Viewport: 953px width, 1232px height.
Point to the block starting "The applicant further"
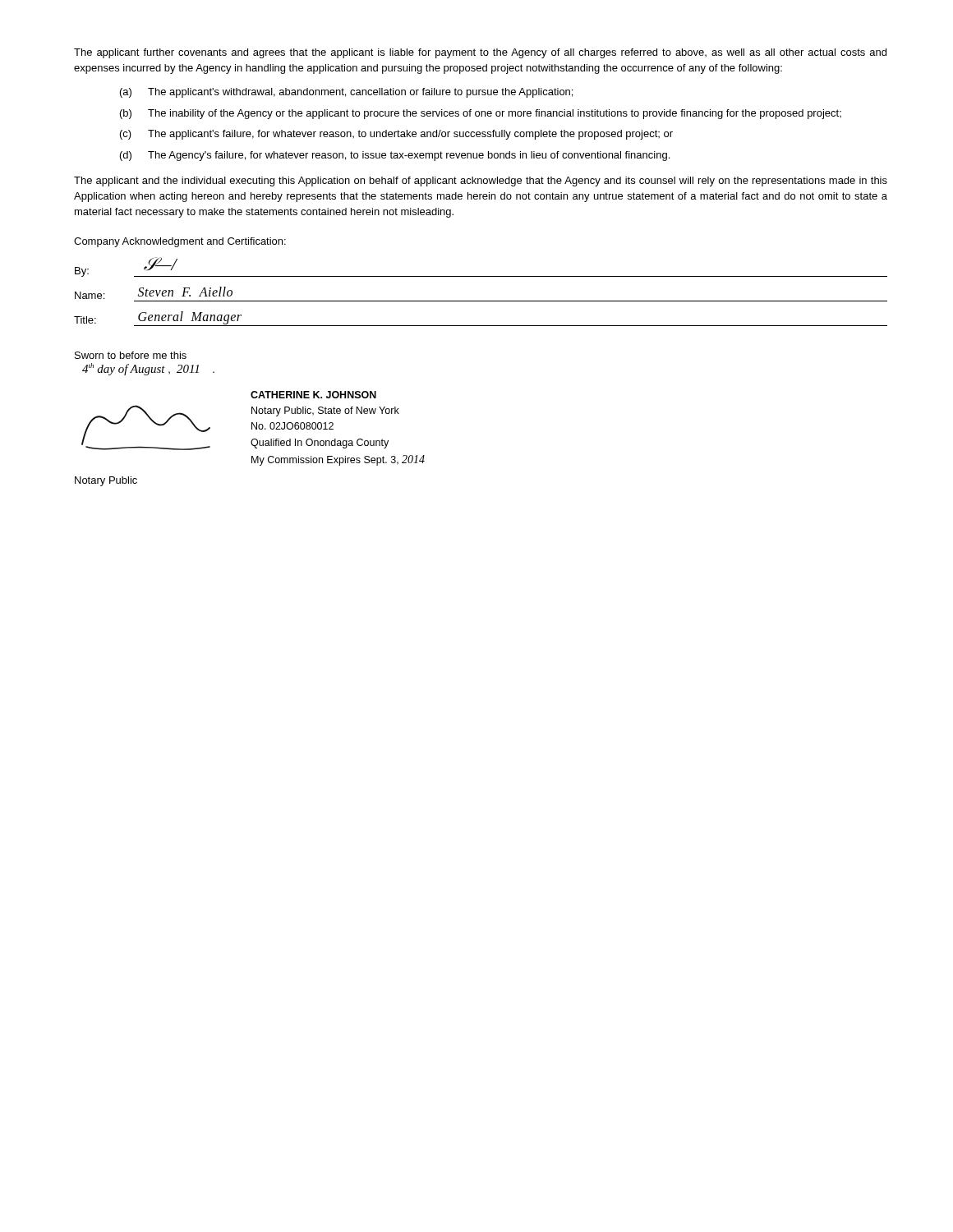(x=481, y=60)
